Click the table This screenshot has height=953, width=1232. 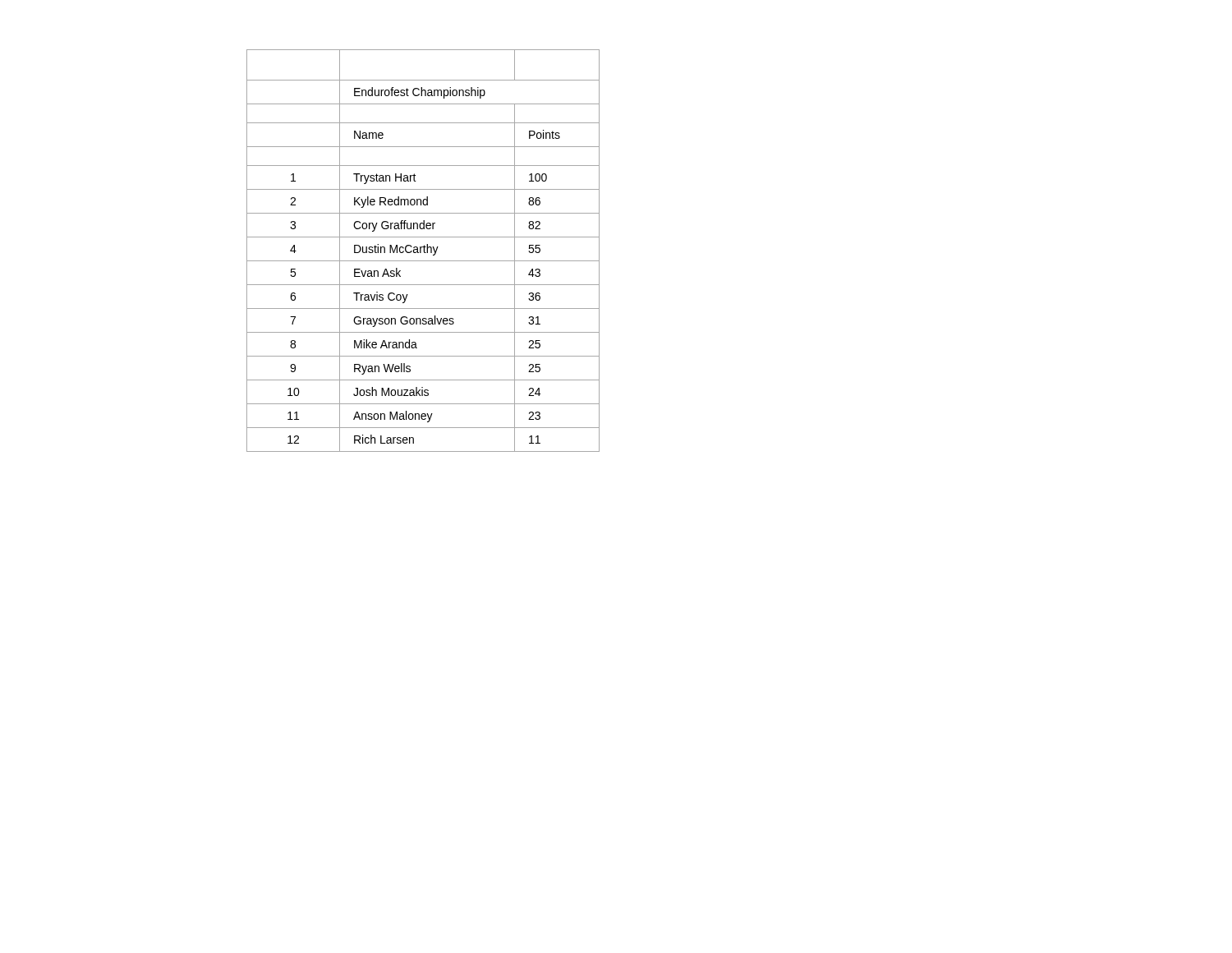coord(423,251)
